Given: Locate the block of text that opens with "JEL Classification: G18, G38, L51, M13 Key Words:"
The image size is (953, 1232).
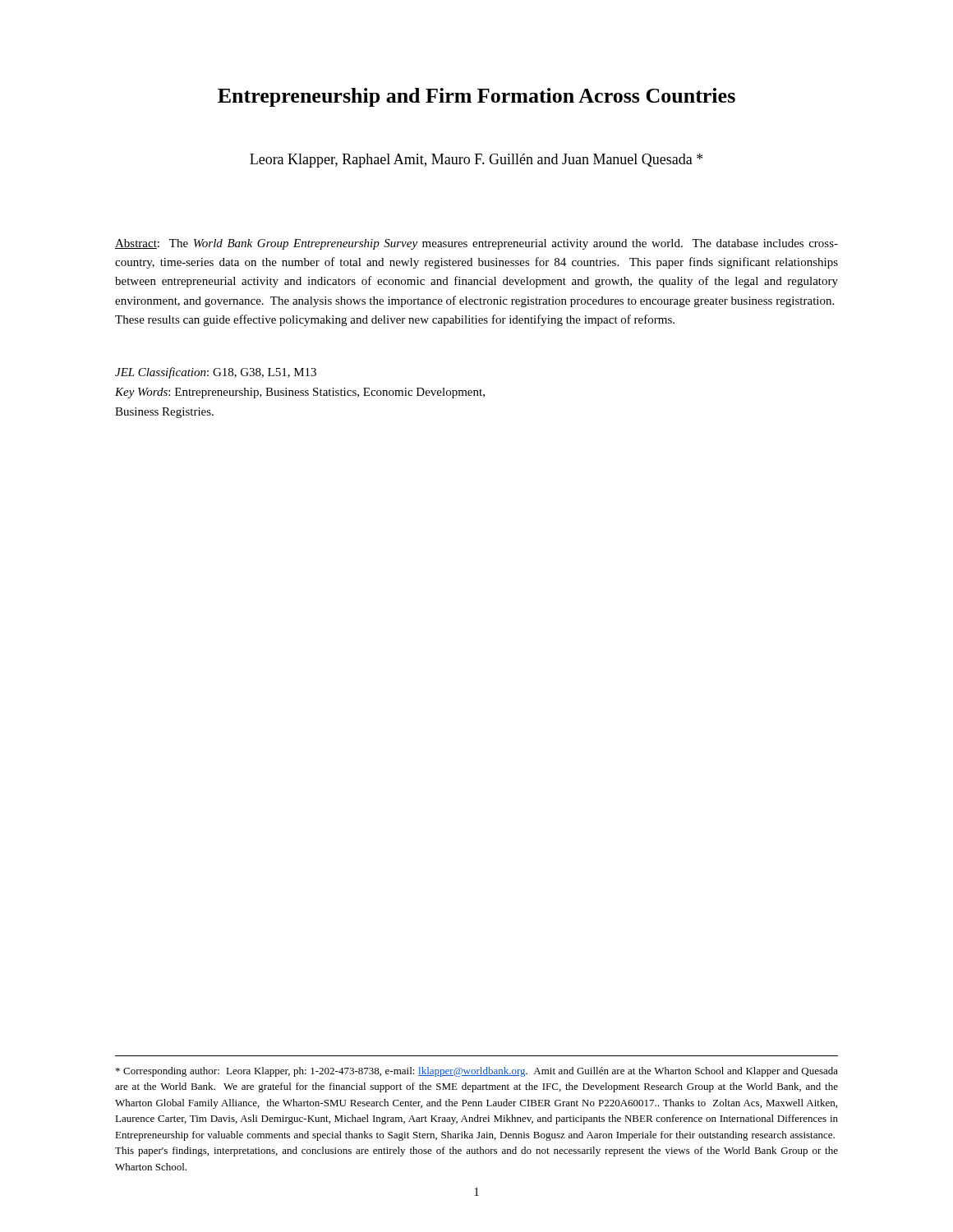Looking at the screenshot, I should (300, 392).
